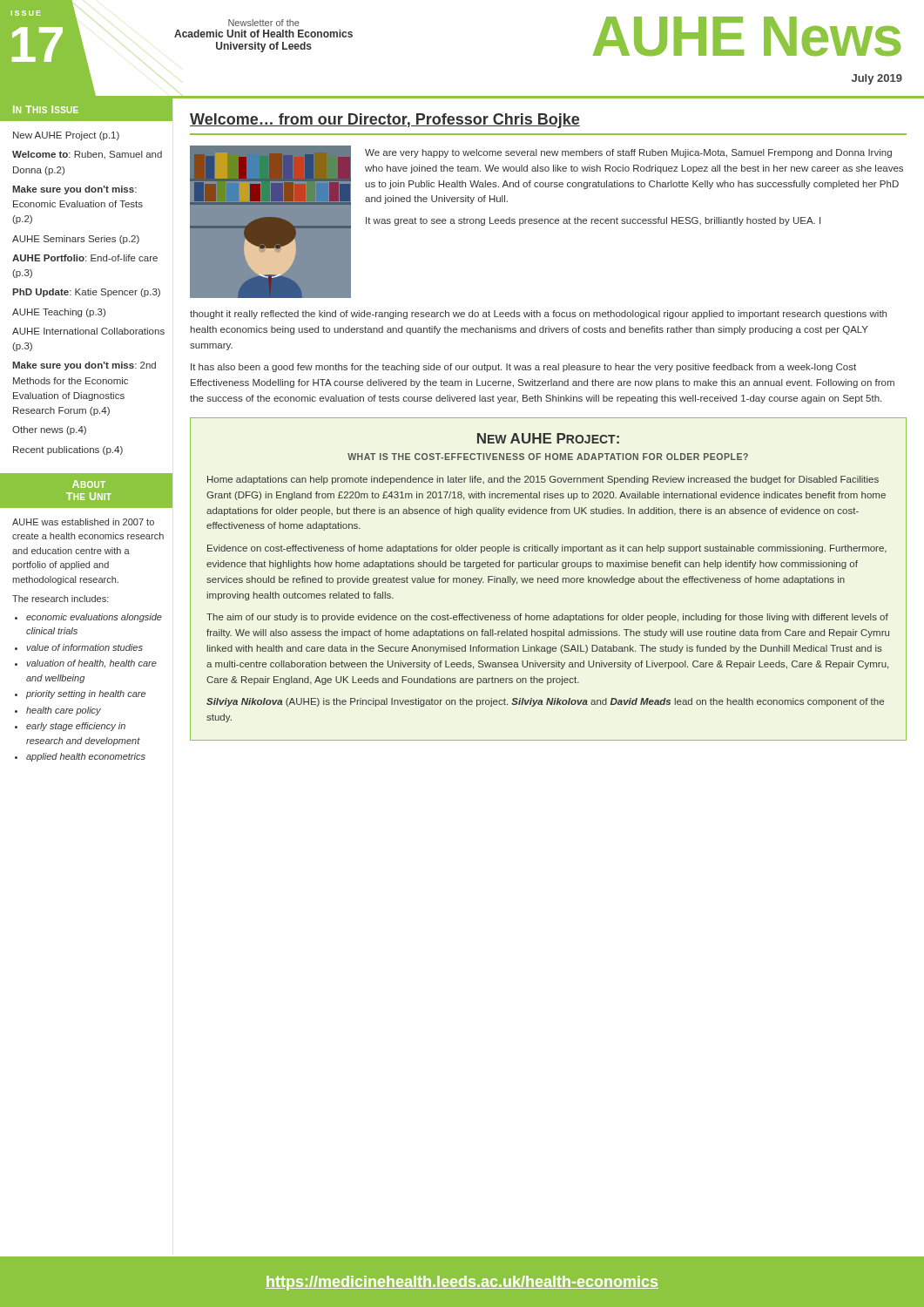Locate the text block starting "economic evaluations alongside clinical trials"

[x=94, y=624]
